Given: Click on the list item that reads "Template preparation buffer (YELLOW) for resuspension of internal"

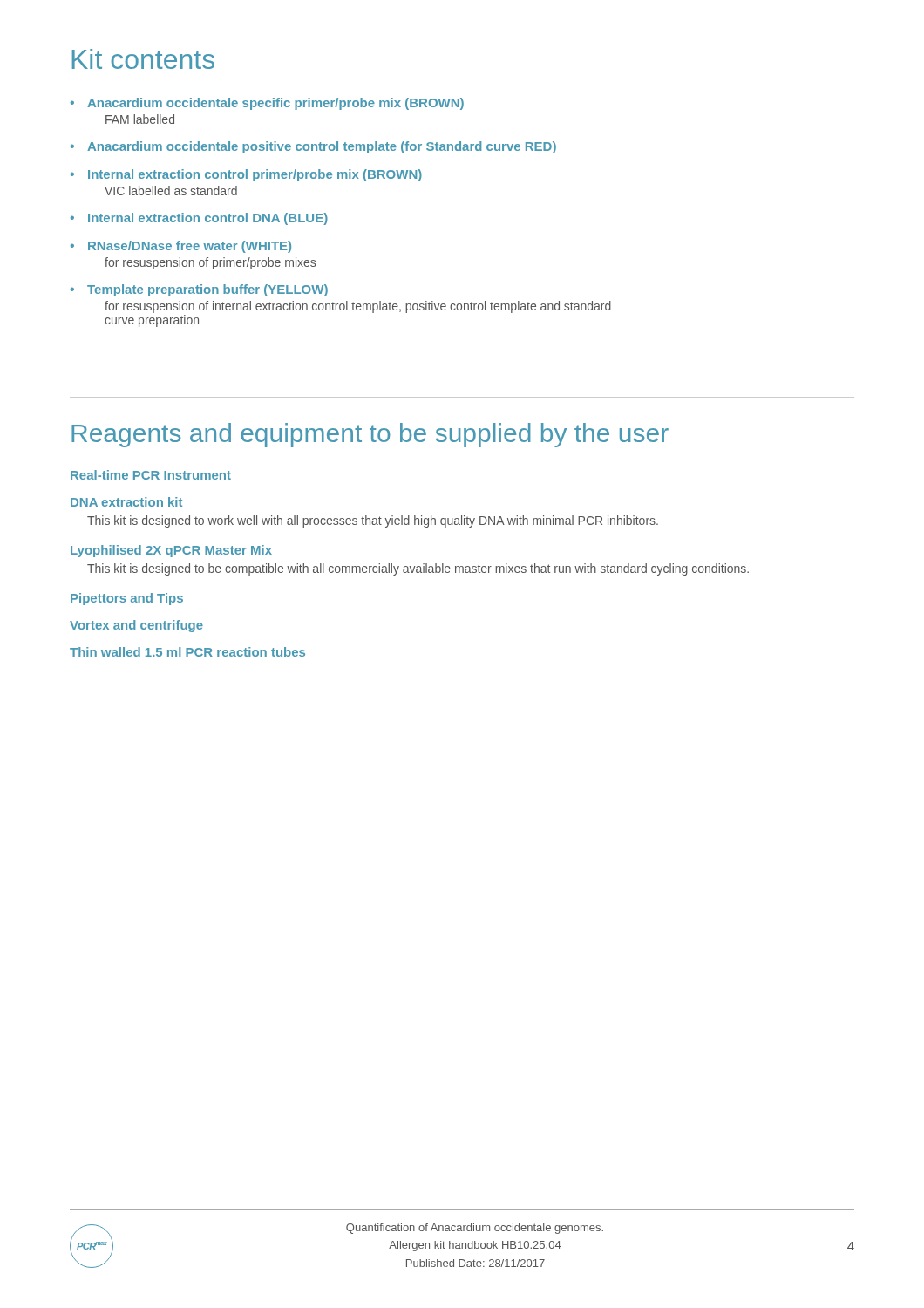Looking at the screenshot, I should 471,304.
